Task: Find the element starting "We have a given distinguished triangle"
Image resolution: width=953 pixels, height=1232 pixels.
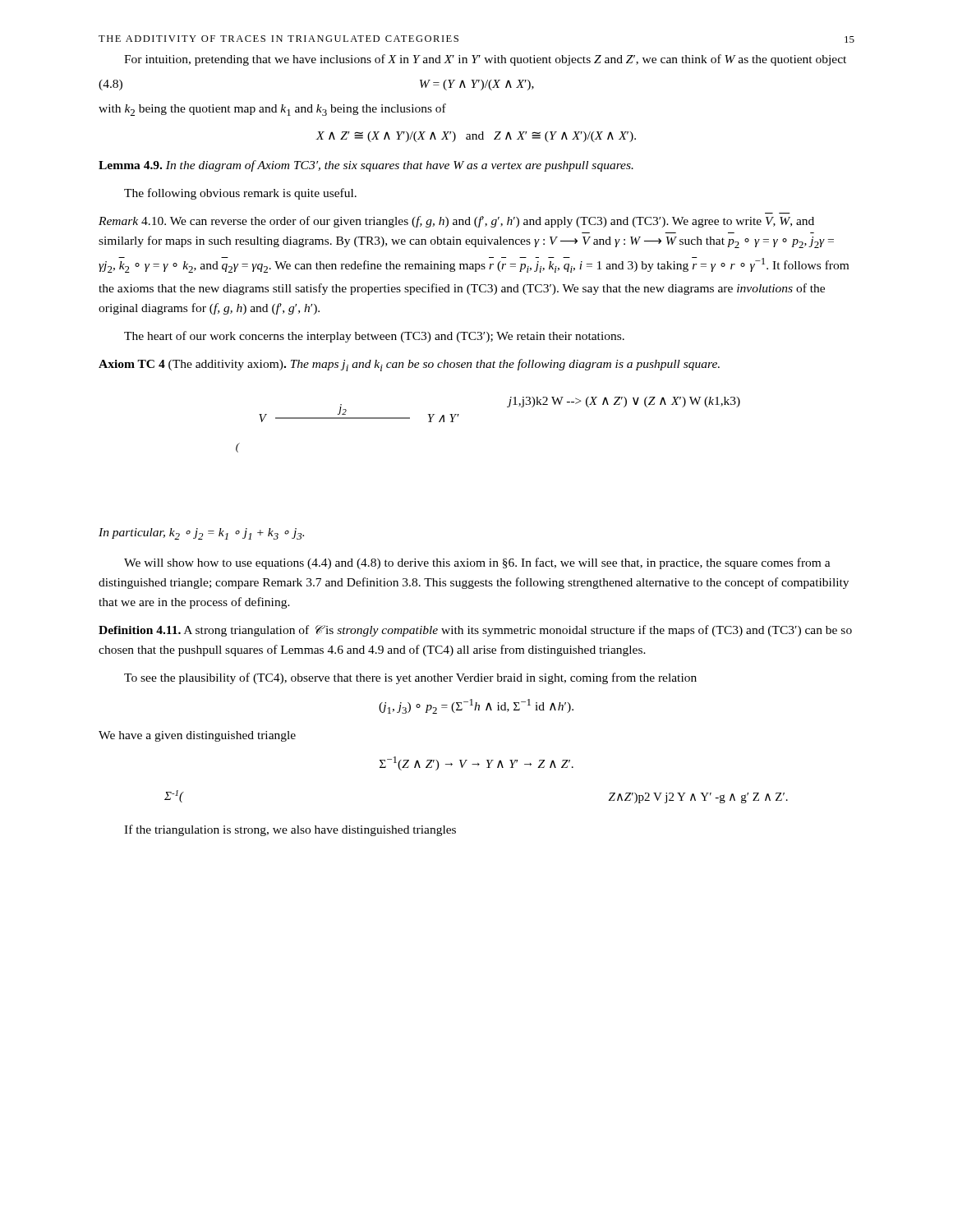Action: [x=197, y=735]
